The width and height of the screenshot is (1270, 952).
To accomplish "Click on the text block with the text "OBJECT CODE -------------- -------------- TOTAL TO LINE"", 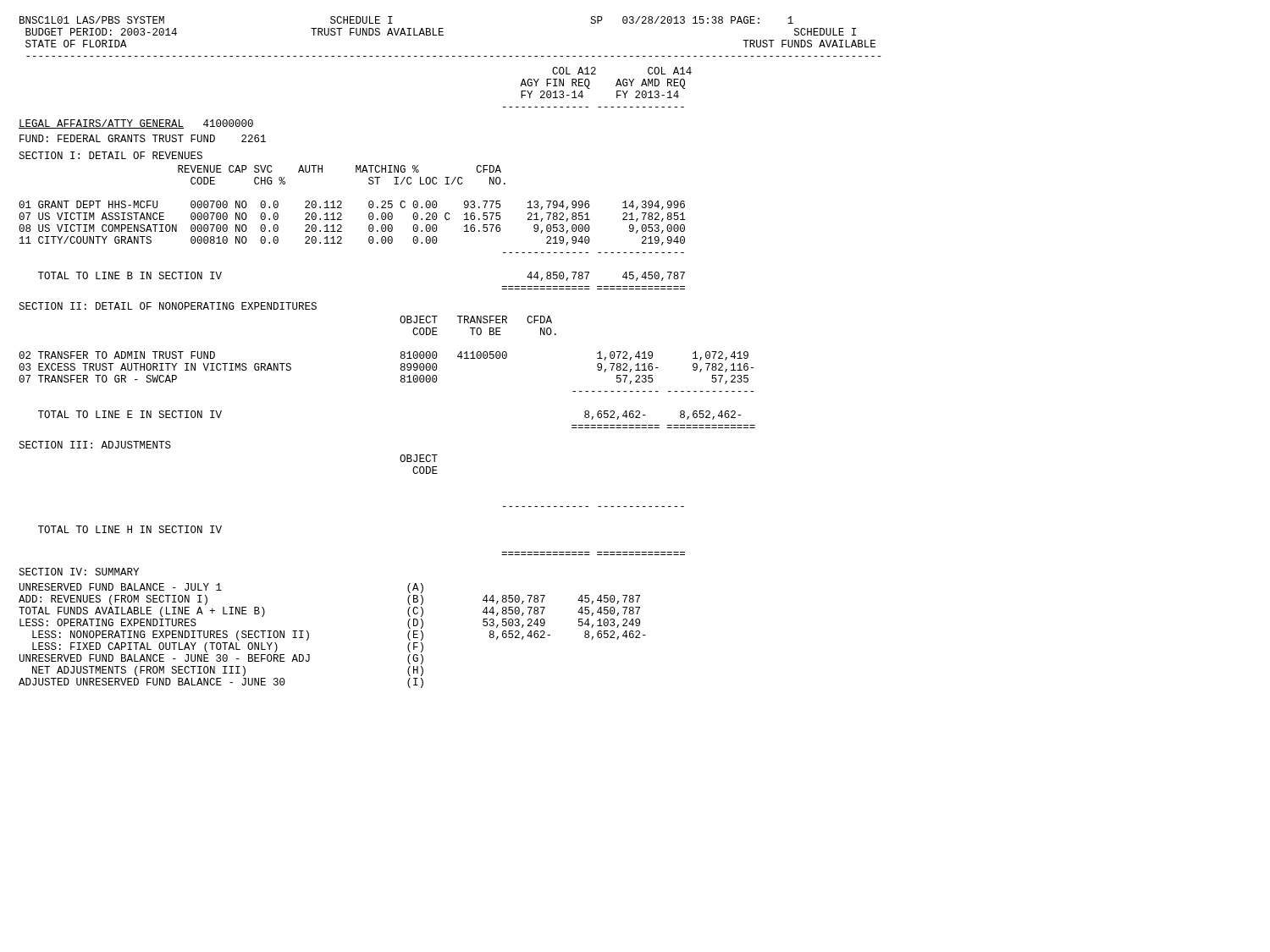I will [x=635, y=507].
